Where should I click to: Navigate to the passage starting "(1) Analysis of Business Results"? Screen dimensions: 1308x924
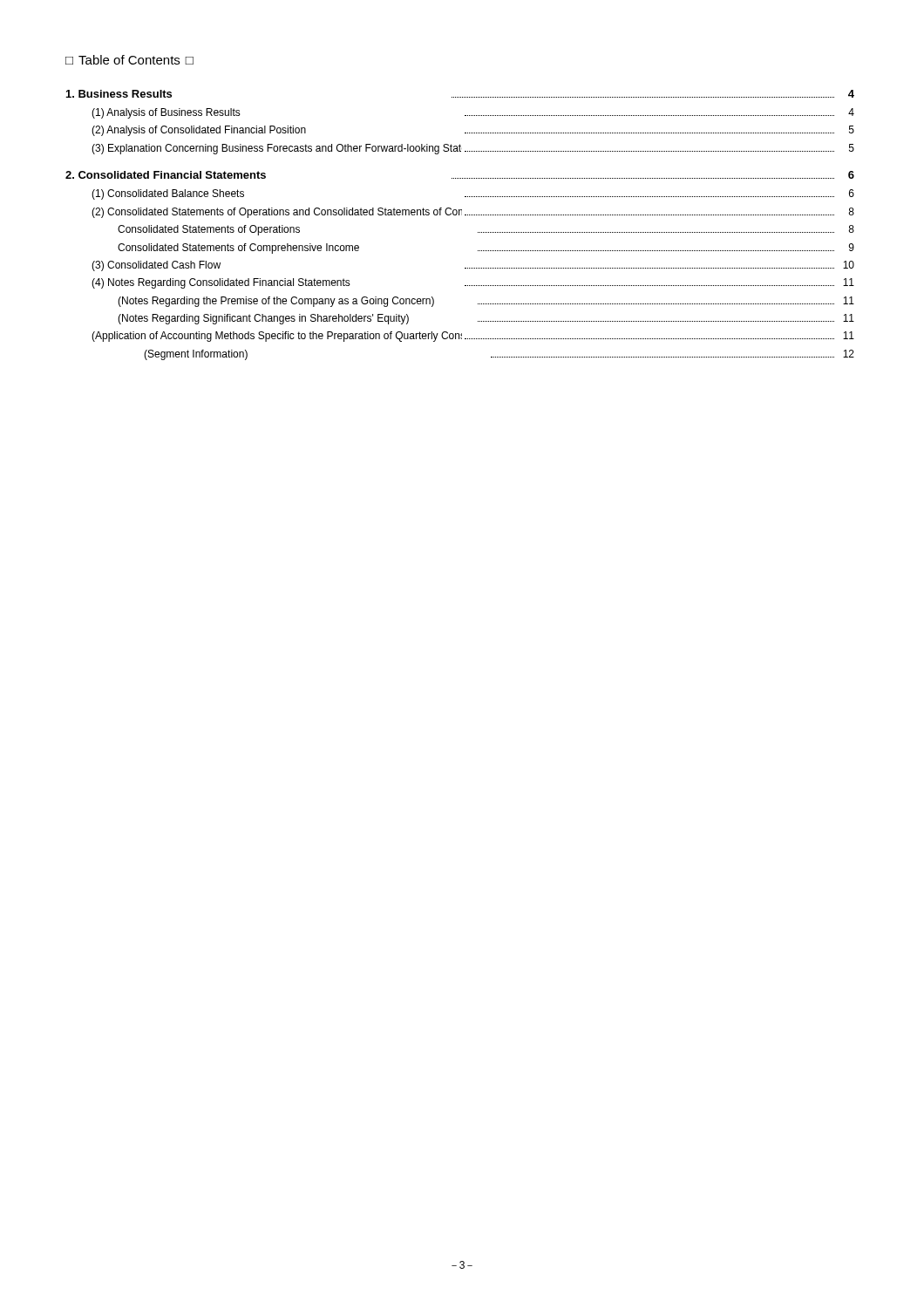[473, 113]
